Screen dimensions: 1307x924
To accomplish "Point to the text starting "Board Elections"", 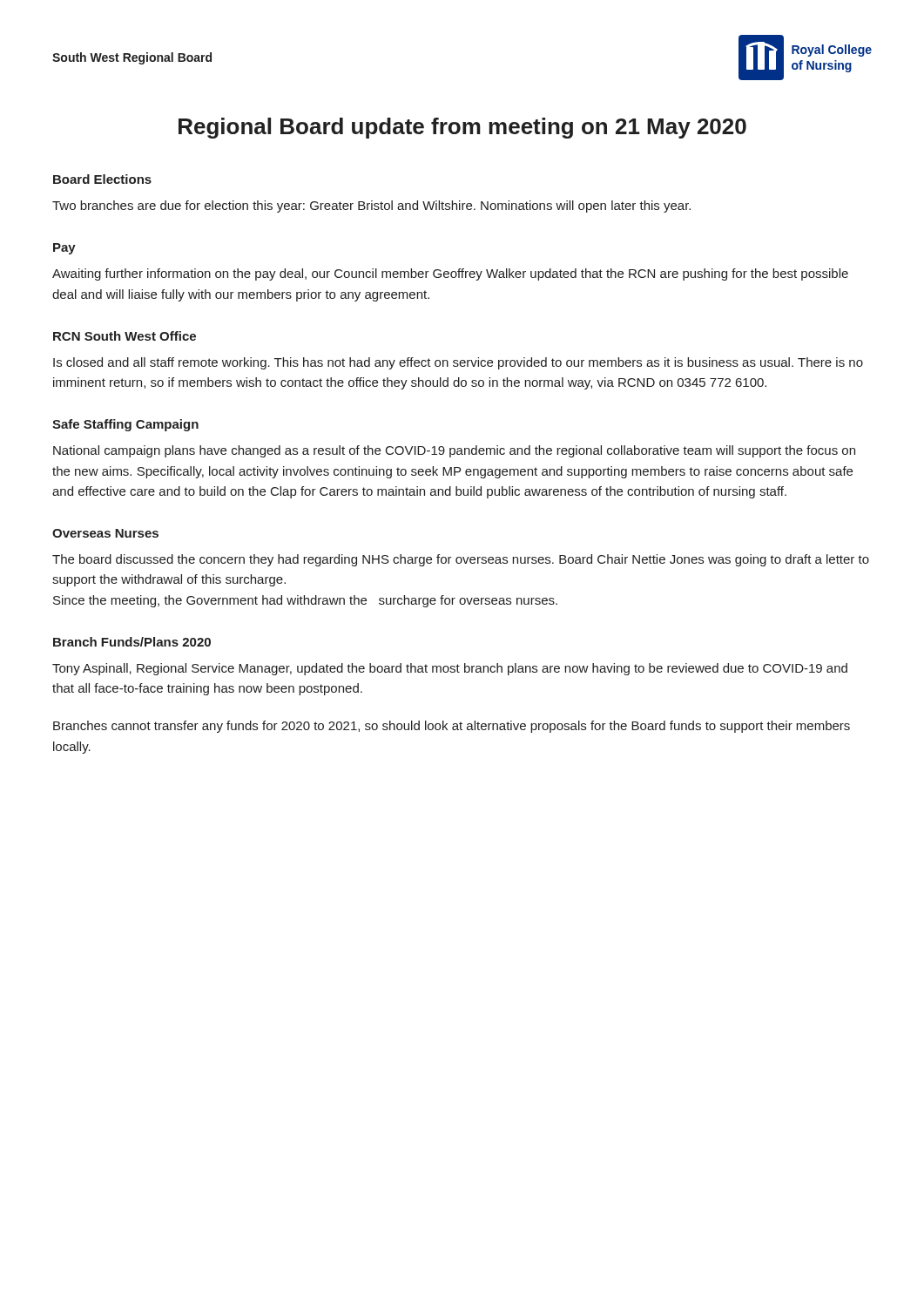I will pos(102,179).
